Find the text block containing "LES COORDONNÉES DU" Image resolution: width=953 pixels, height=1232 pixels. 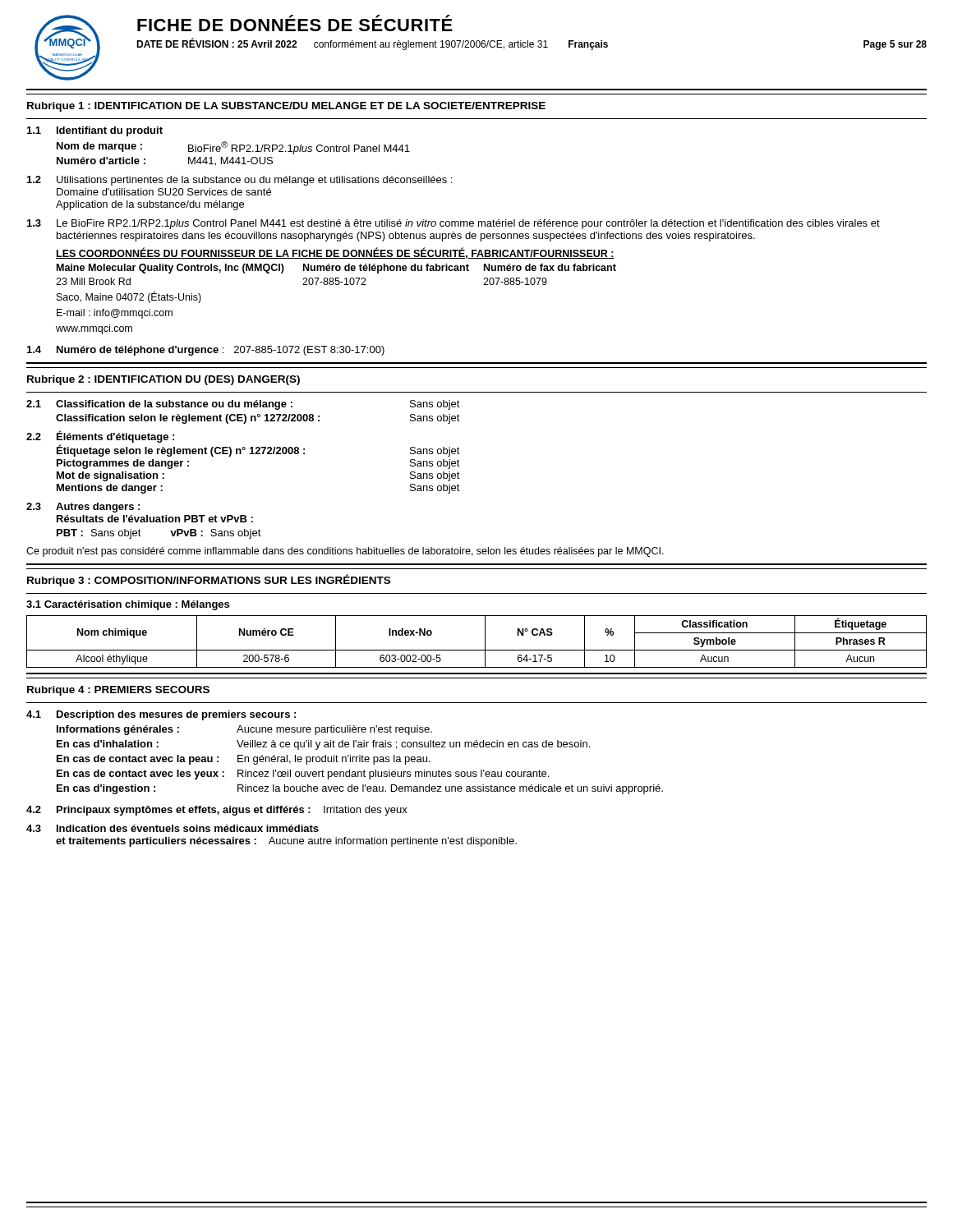point(491,292)
